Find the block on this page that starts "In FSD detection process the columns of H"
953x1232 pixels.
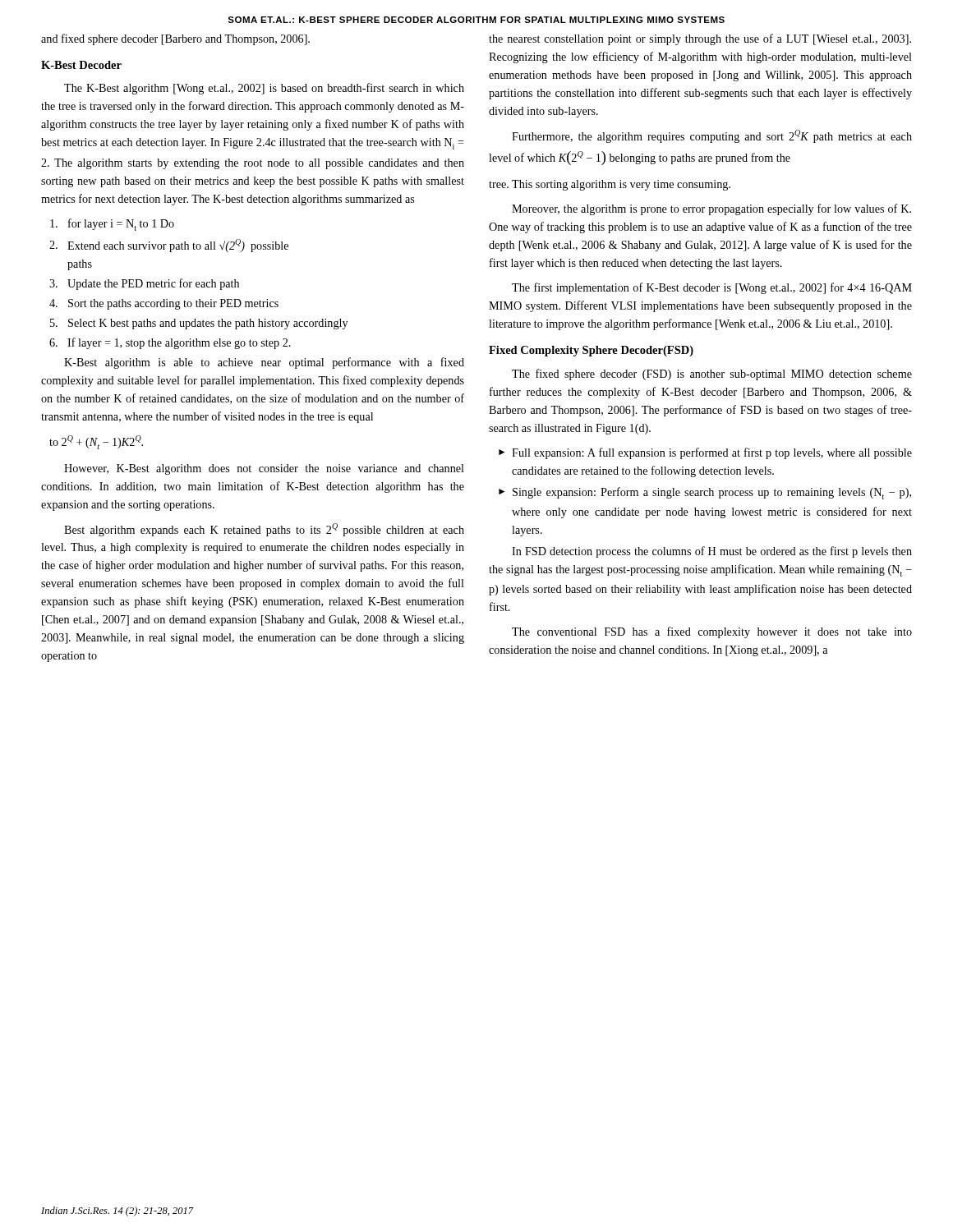tap(700, 579)
